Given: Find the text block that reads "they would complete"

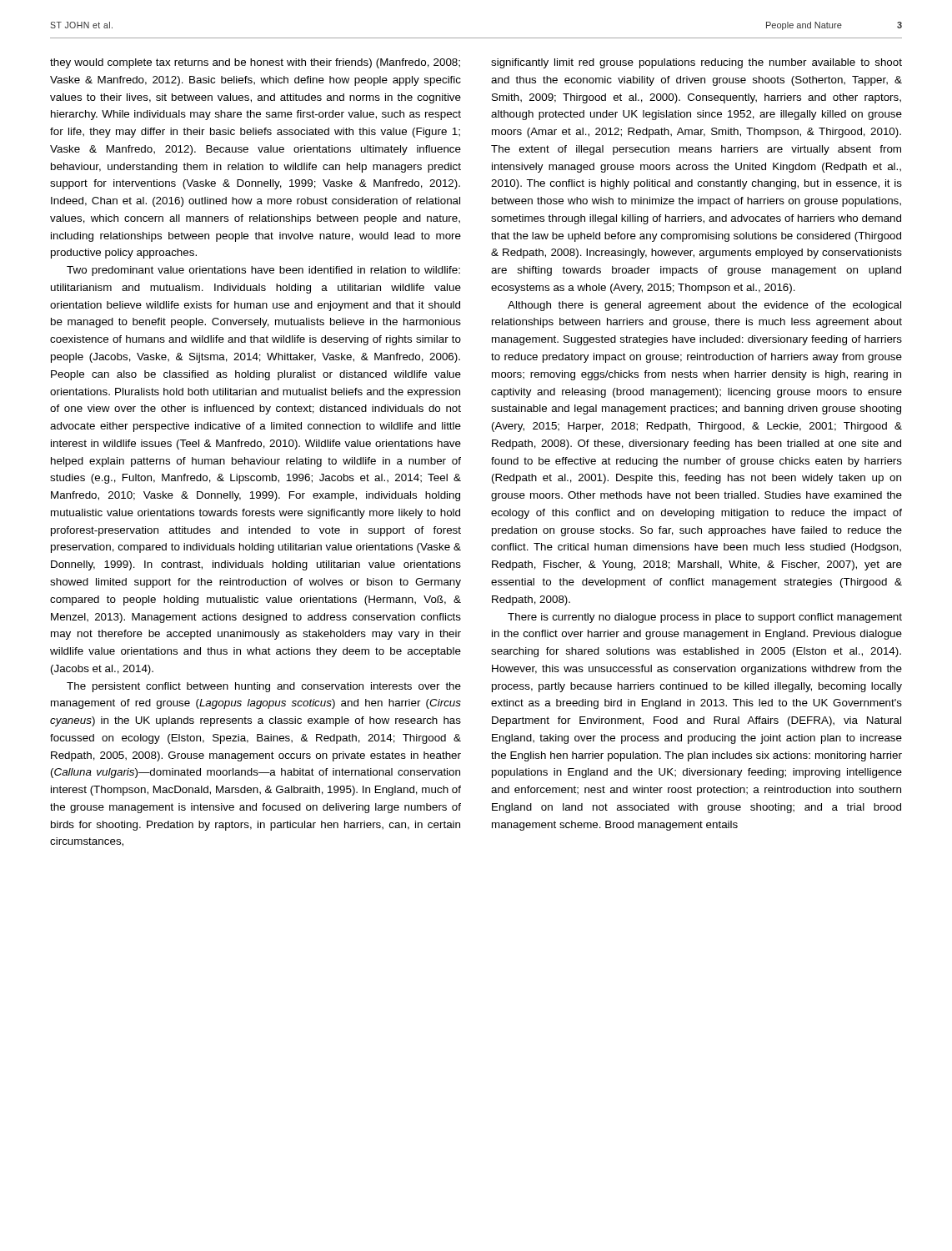Looking at the screenshot, I should coord(255,452).
